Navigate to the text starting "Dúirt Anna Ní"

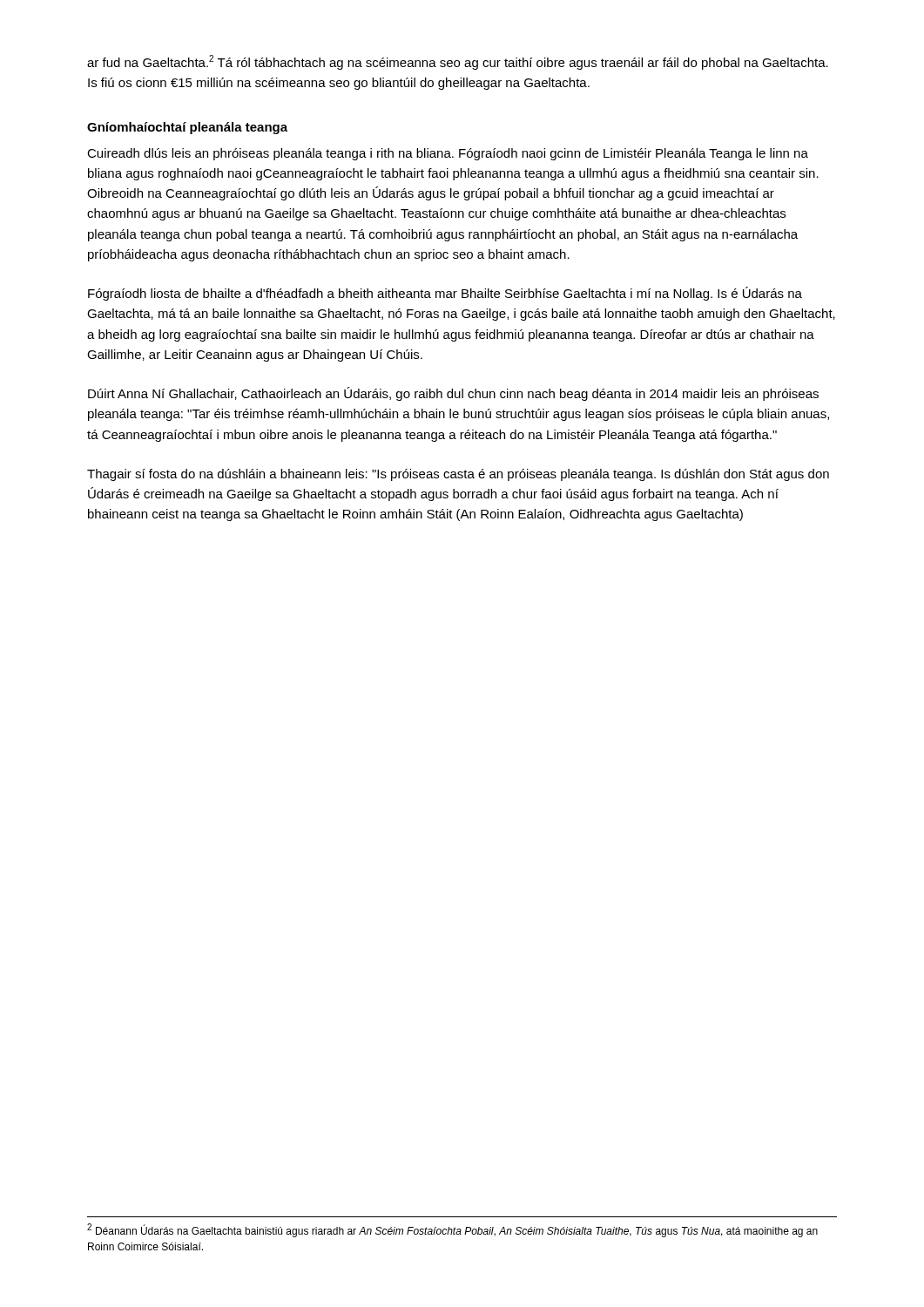(459, 414)
